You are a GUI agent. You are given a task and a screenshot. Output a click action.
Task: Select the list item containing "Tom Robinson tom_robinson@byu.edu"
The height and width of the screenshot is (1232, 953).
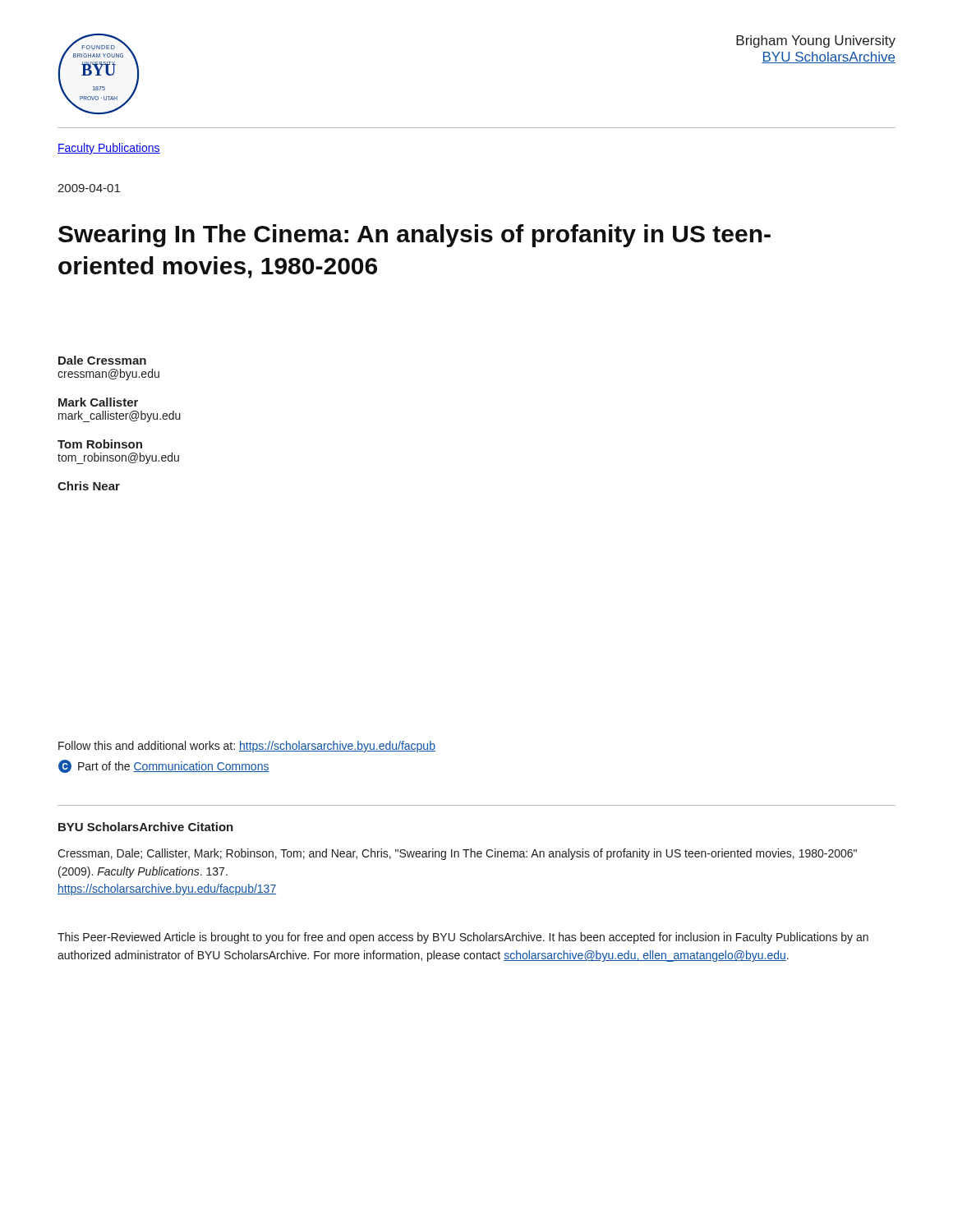119,451
